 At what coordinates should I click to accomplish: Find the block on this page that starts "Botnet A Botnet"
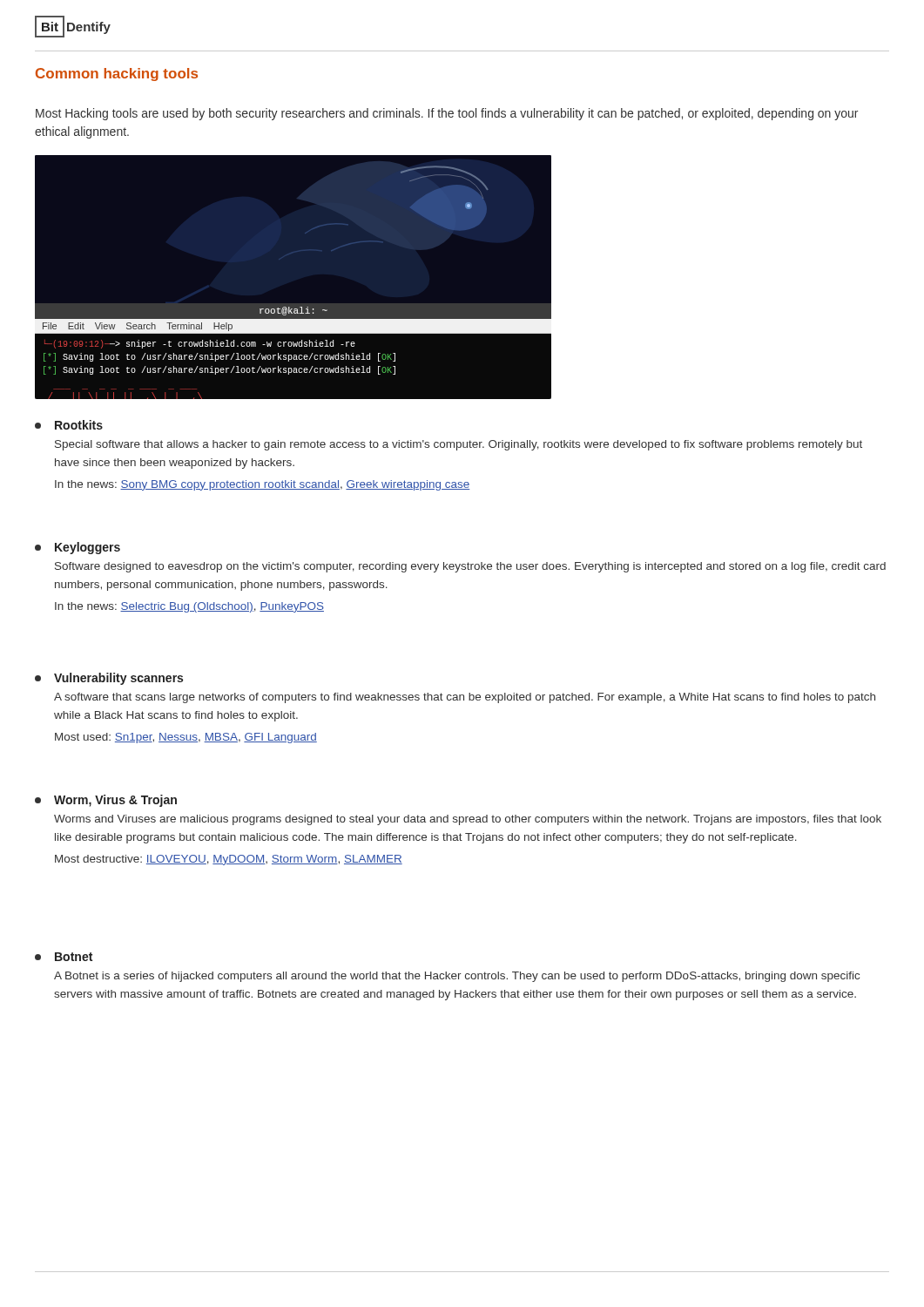[x=462, y=977]
